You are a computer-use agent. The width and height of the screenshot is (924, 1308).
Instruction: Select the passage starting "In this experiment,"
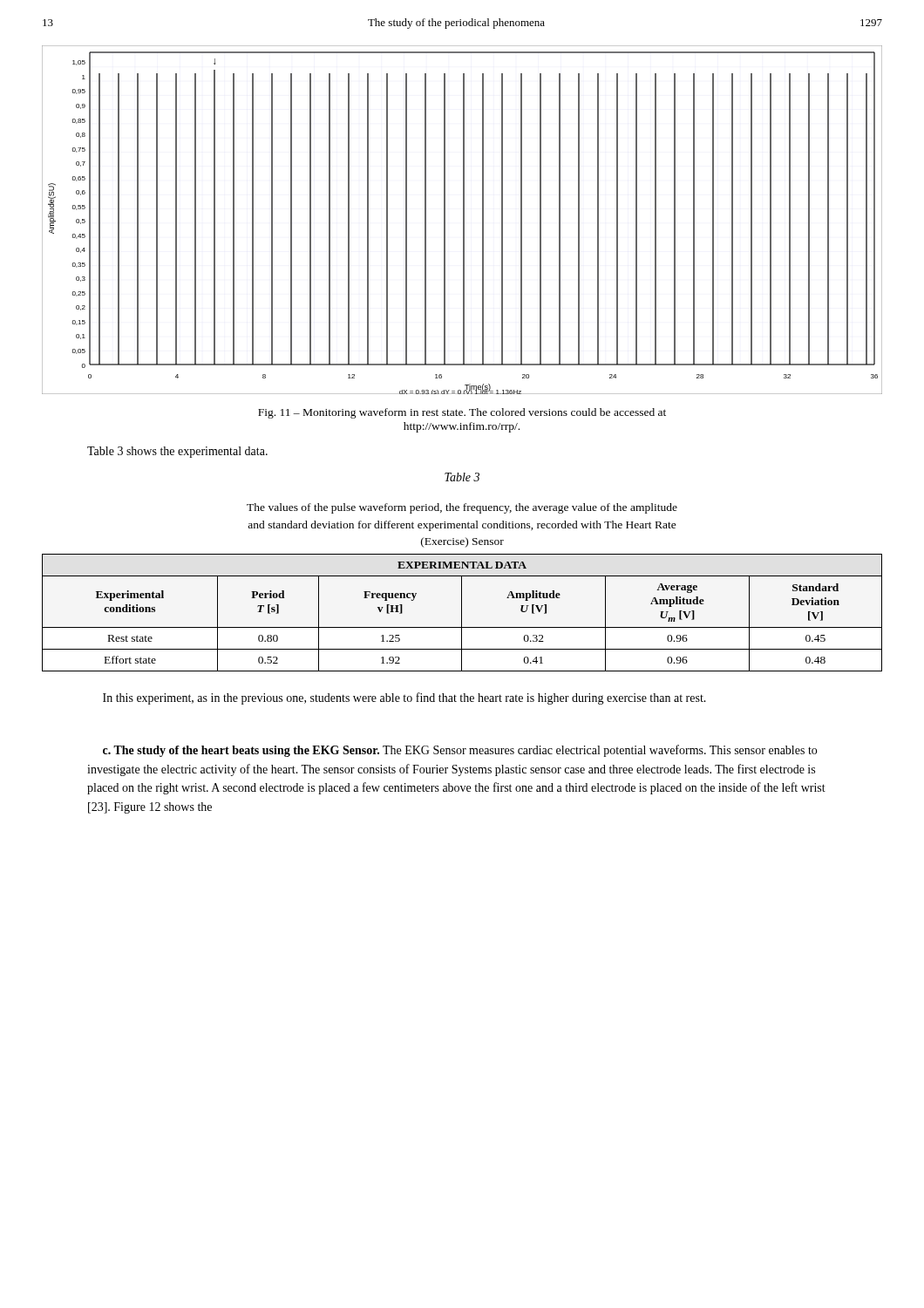(x=397, y=698)
